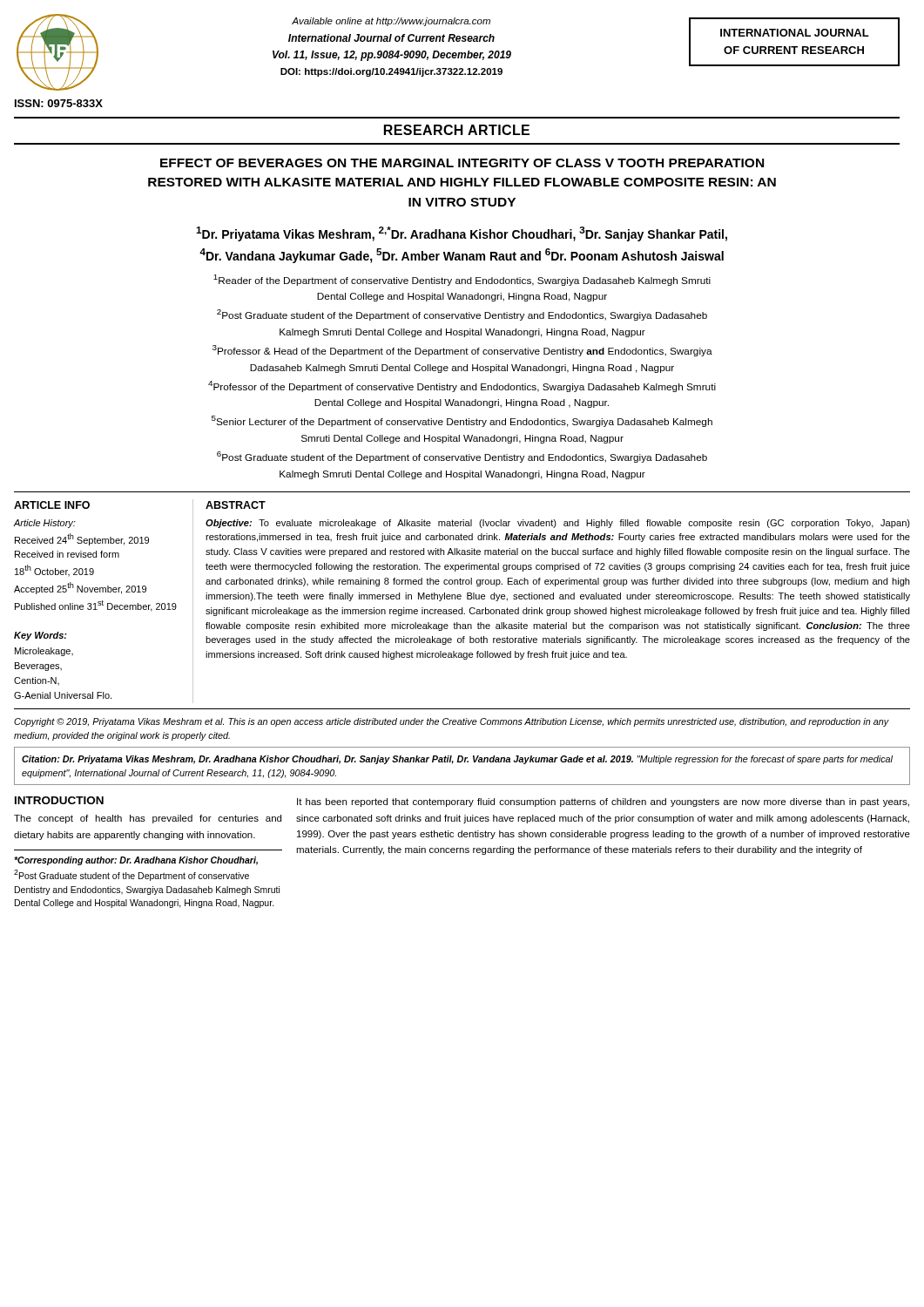Click on the text block that says "1Reader of the"
This screenshot has height=1307, width=924.
[462, 376]
